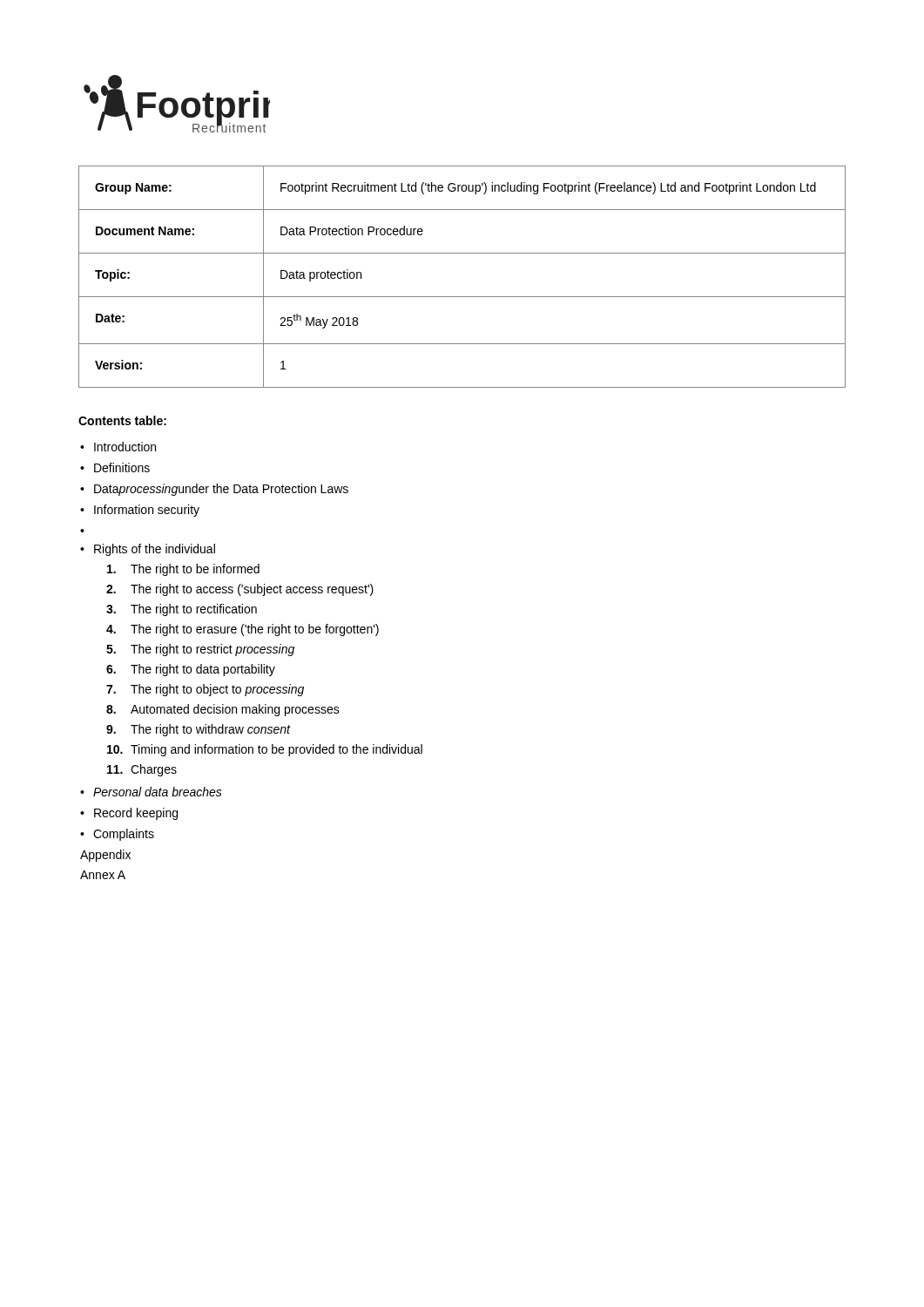Point to the text block starting "• Rights of the individual"
924x1307 pixels.
[251, 660]
